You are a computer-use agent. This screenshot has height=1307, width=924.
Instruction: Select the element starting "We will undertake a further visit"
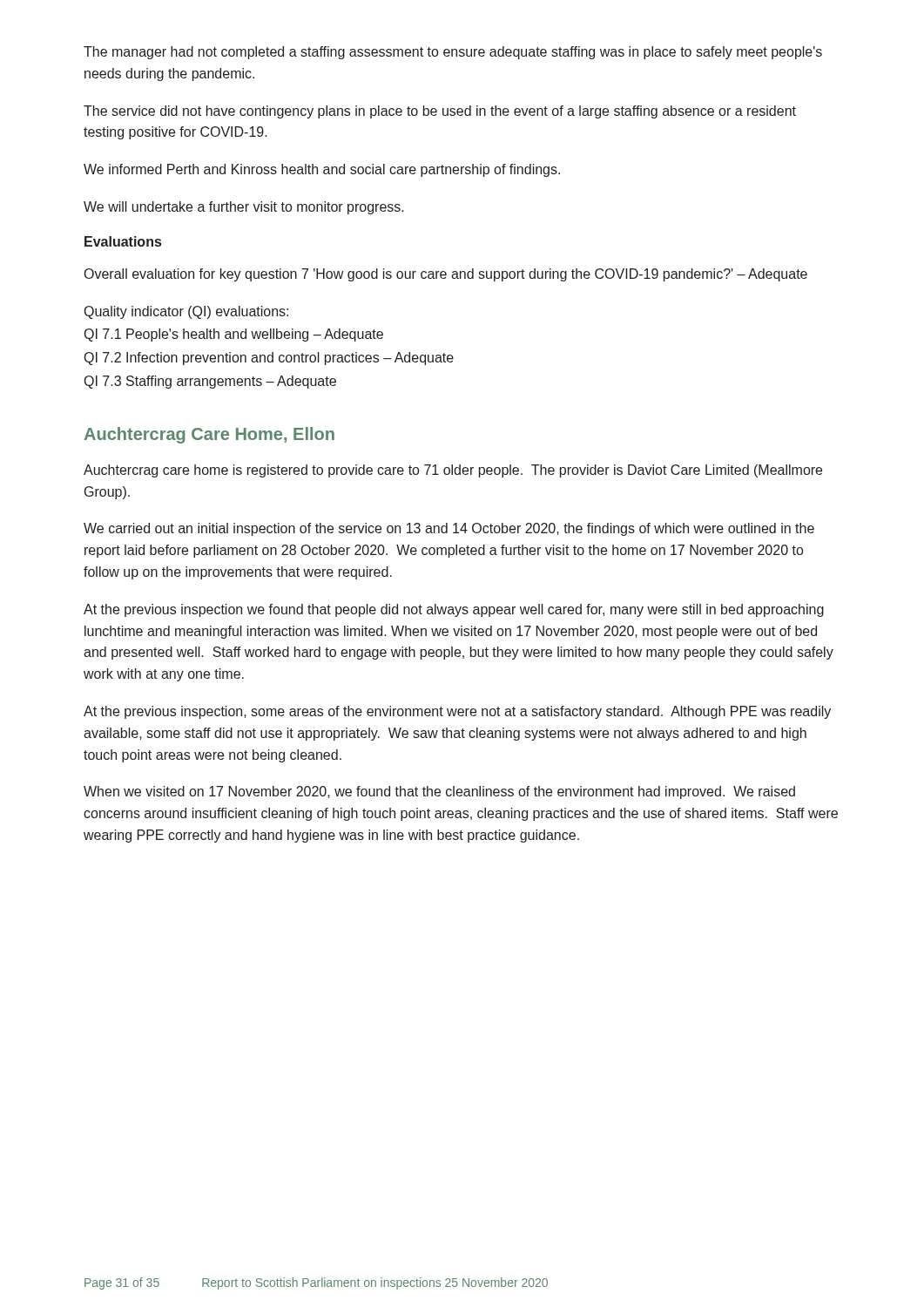(x=244, y=207)
